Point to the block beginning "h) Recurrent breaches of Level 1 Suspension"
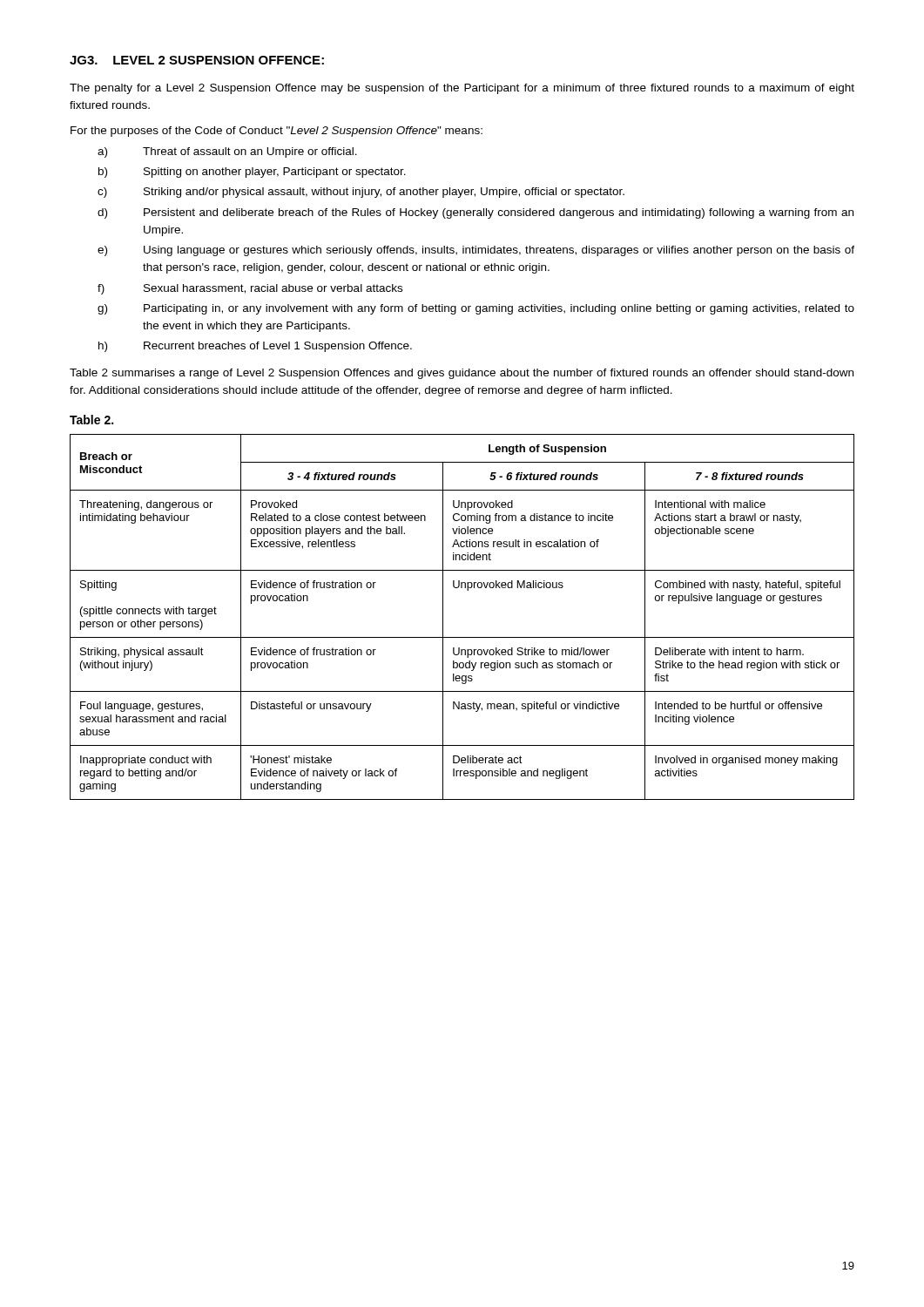The height and width of the screenshot is (1307, 924). [255, 347]
